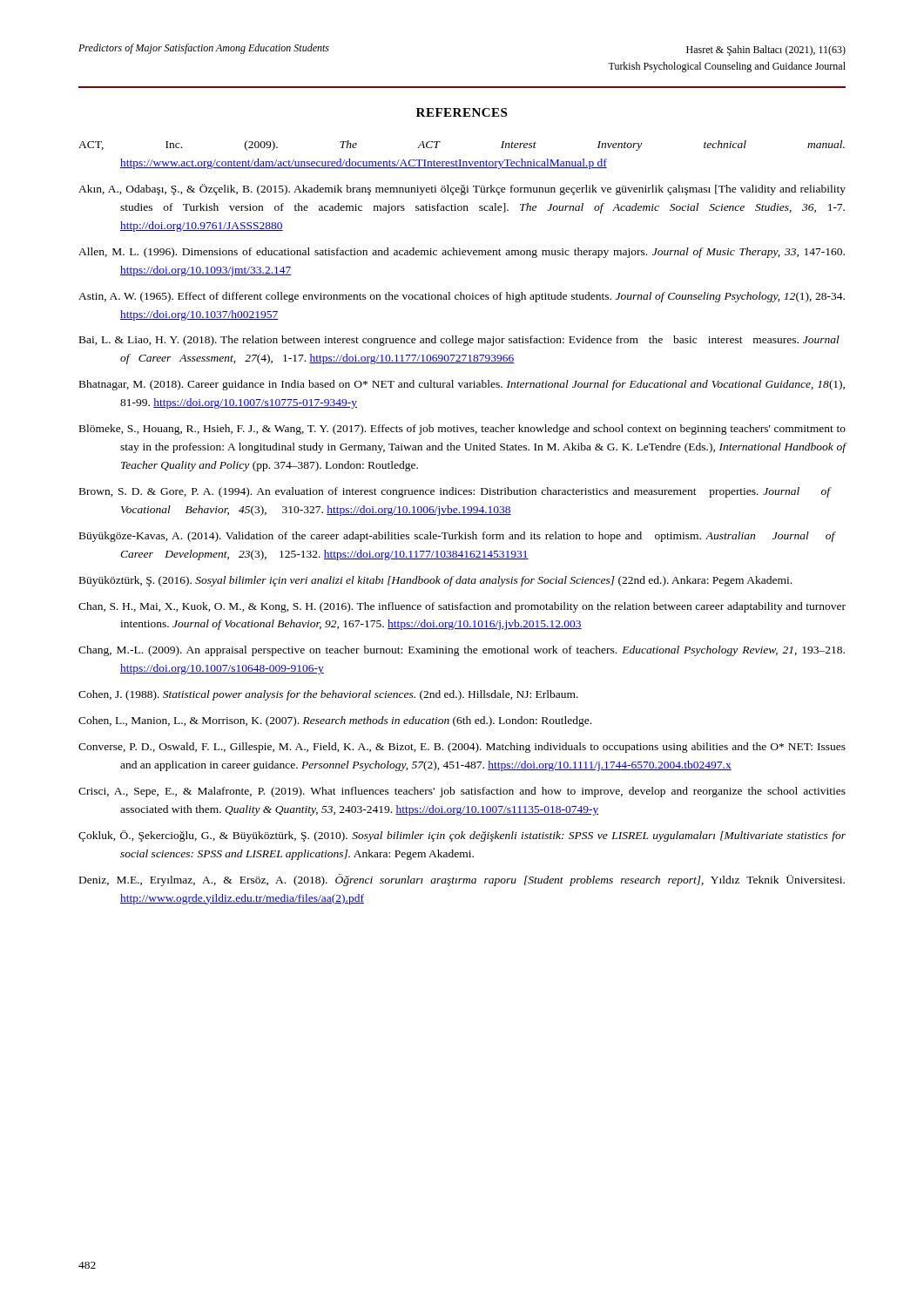Viewport: 924px width, 1307px height.
Task: Click on the list item that reads "Brown, S. D. & Gore, P."
Action: coord(462,500)
